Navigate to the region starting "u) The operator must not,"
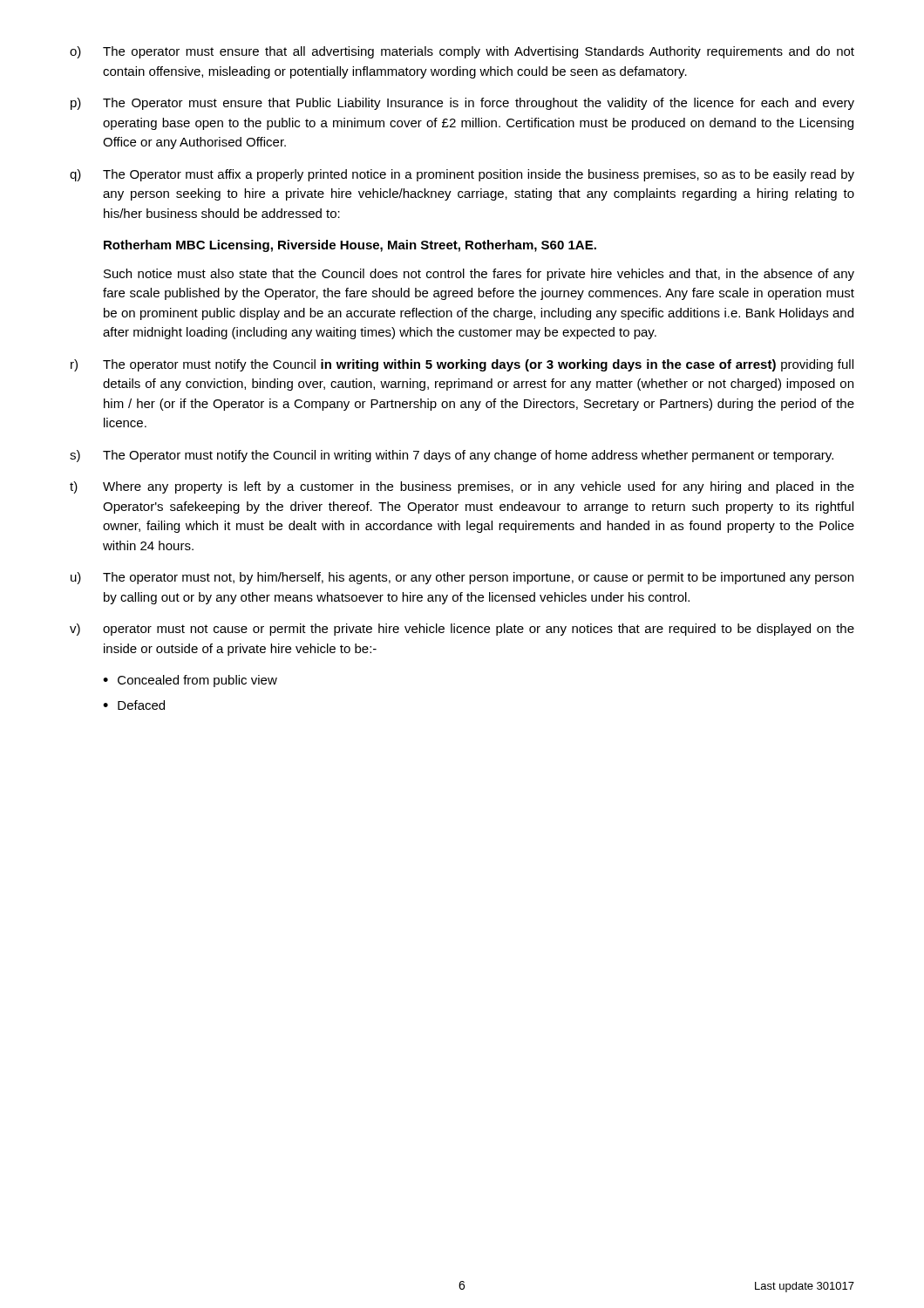Viewport: 924px width, 1308px height. [462, 587]
